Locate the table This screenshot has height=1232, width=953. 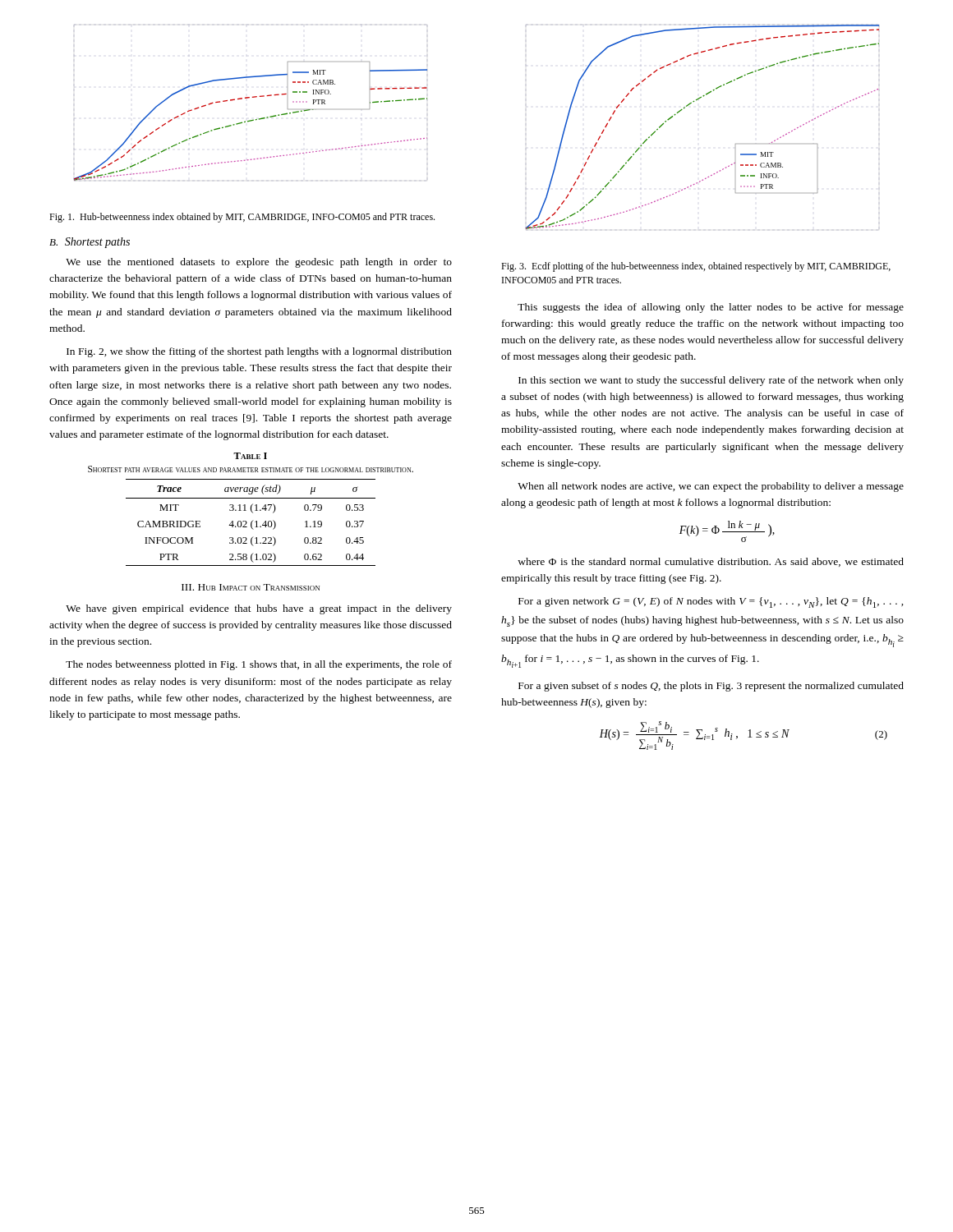pos(251,508)
